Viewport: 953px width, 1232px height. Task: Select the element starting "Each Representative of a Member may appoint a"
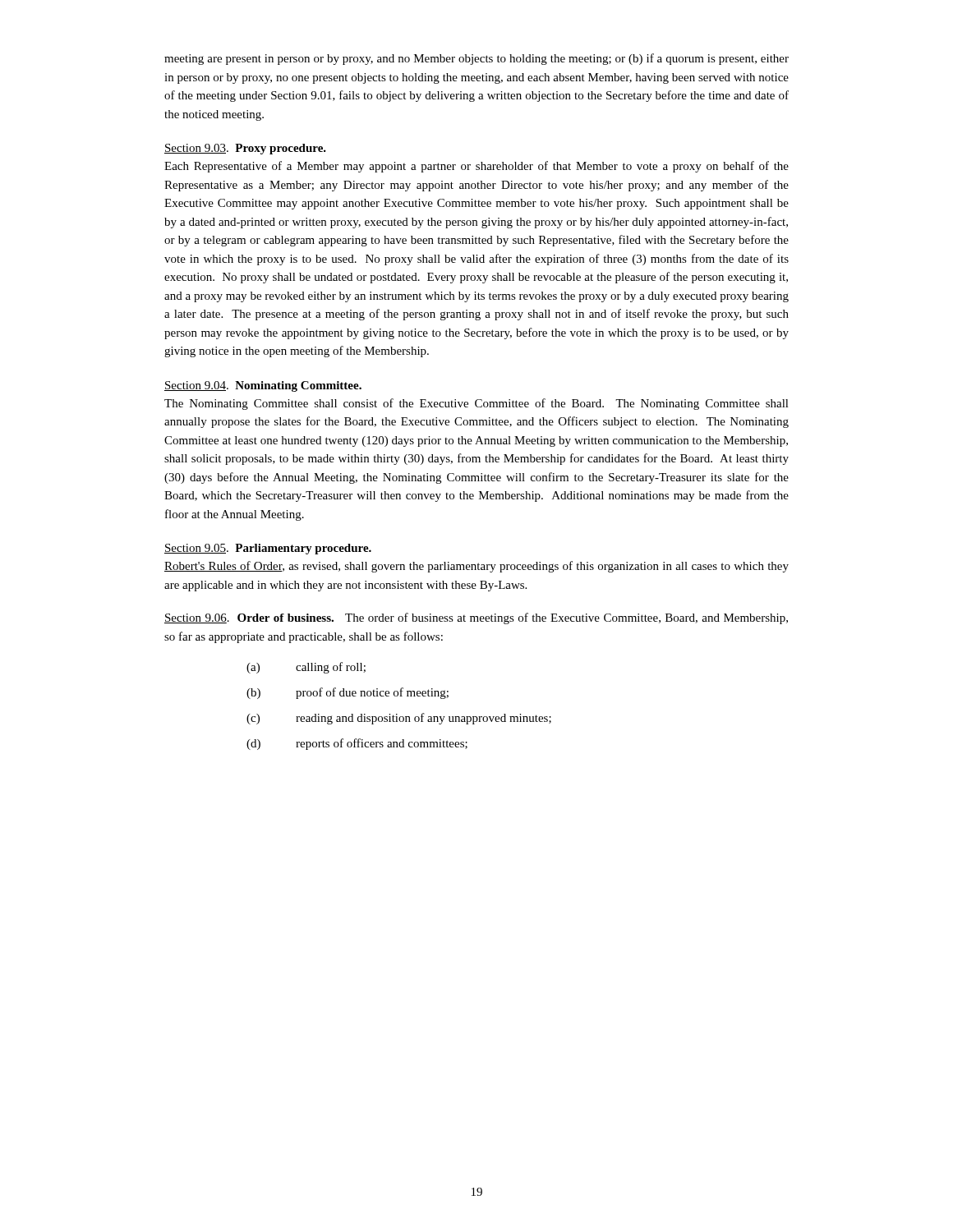tap(476, 258)
